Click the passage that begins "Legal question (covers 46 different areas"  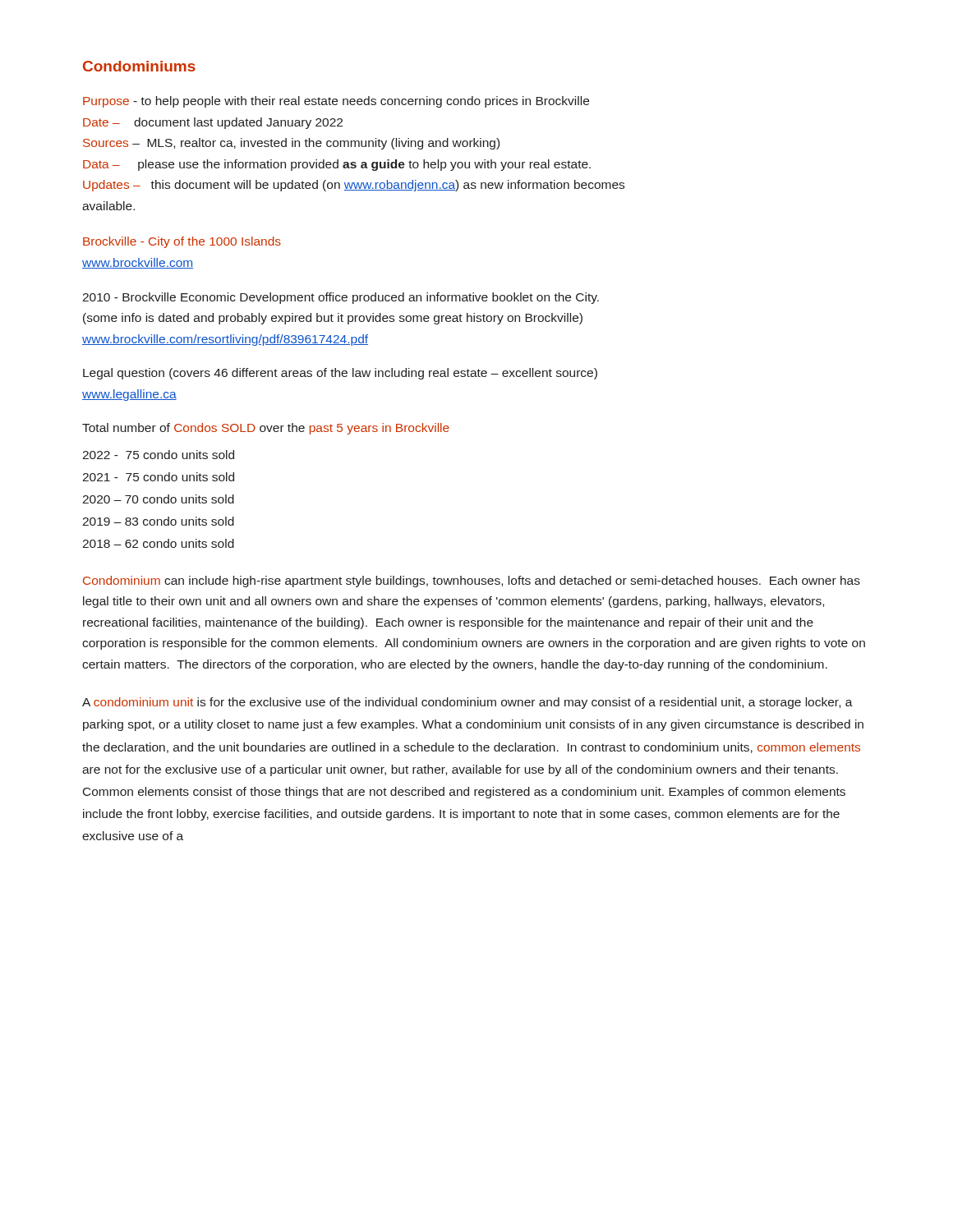point(340,383)
